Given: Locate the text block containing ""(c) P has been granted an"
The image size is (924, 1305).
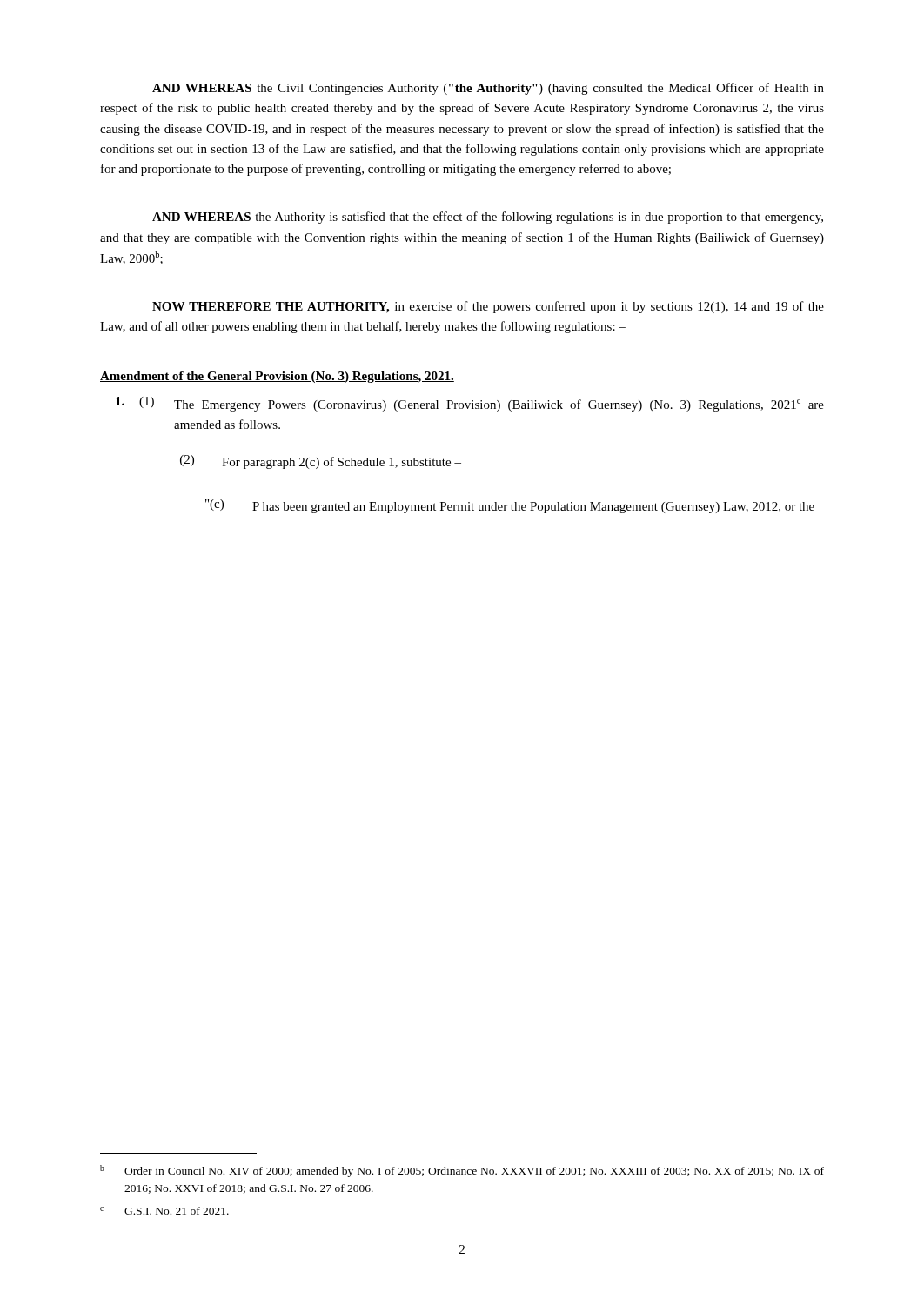Looking at the screenshot, I should [x=514, y=507].
